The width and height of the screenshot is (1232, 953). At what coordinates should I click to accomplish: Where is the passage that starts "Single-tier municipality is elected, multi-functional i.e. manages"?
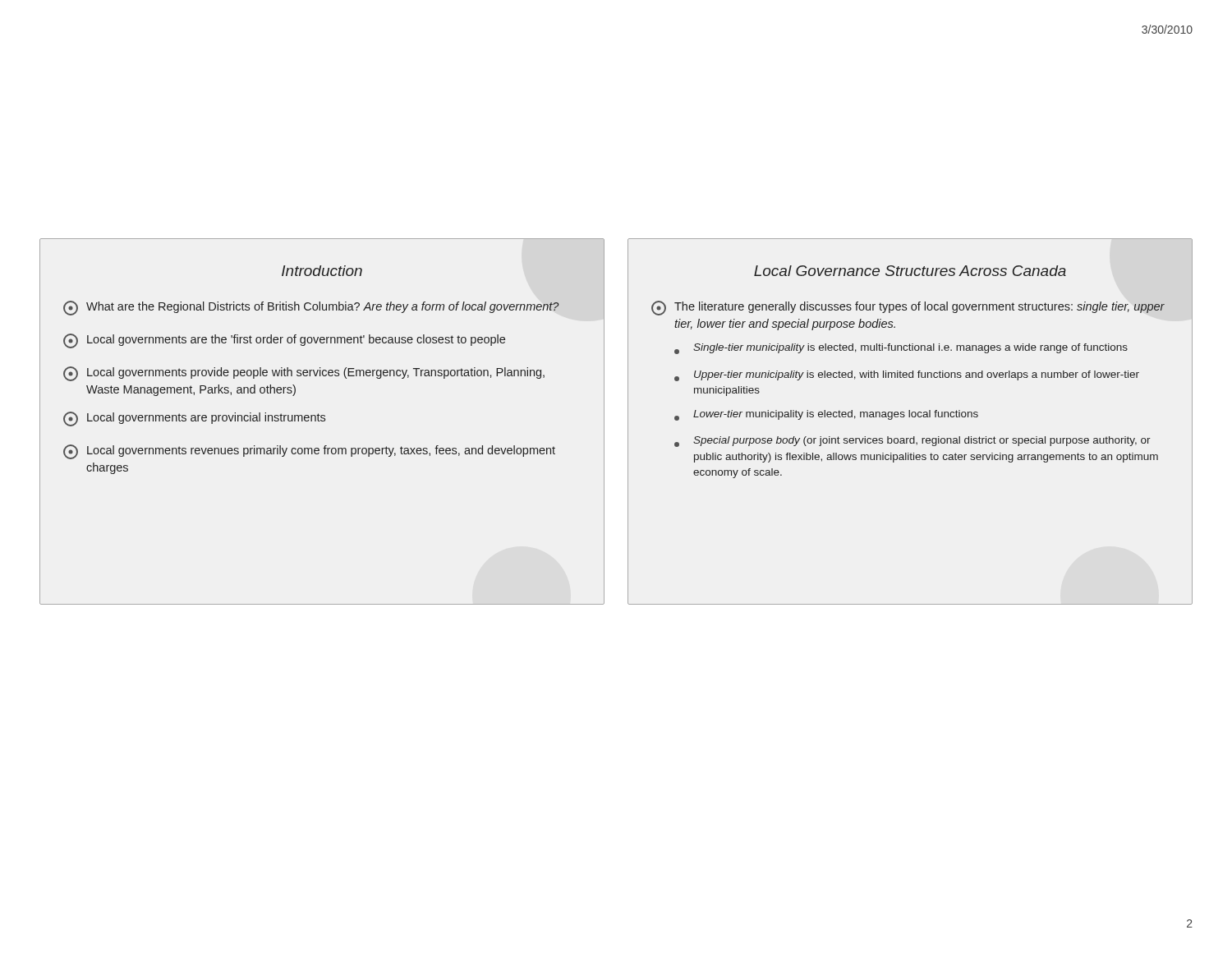pyautogui.click(x=901, y=349)
